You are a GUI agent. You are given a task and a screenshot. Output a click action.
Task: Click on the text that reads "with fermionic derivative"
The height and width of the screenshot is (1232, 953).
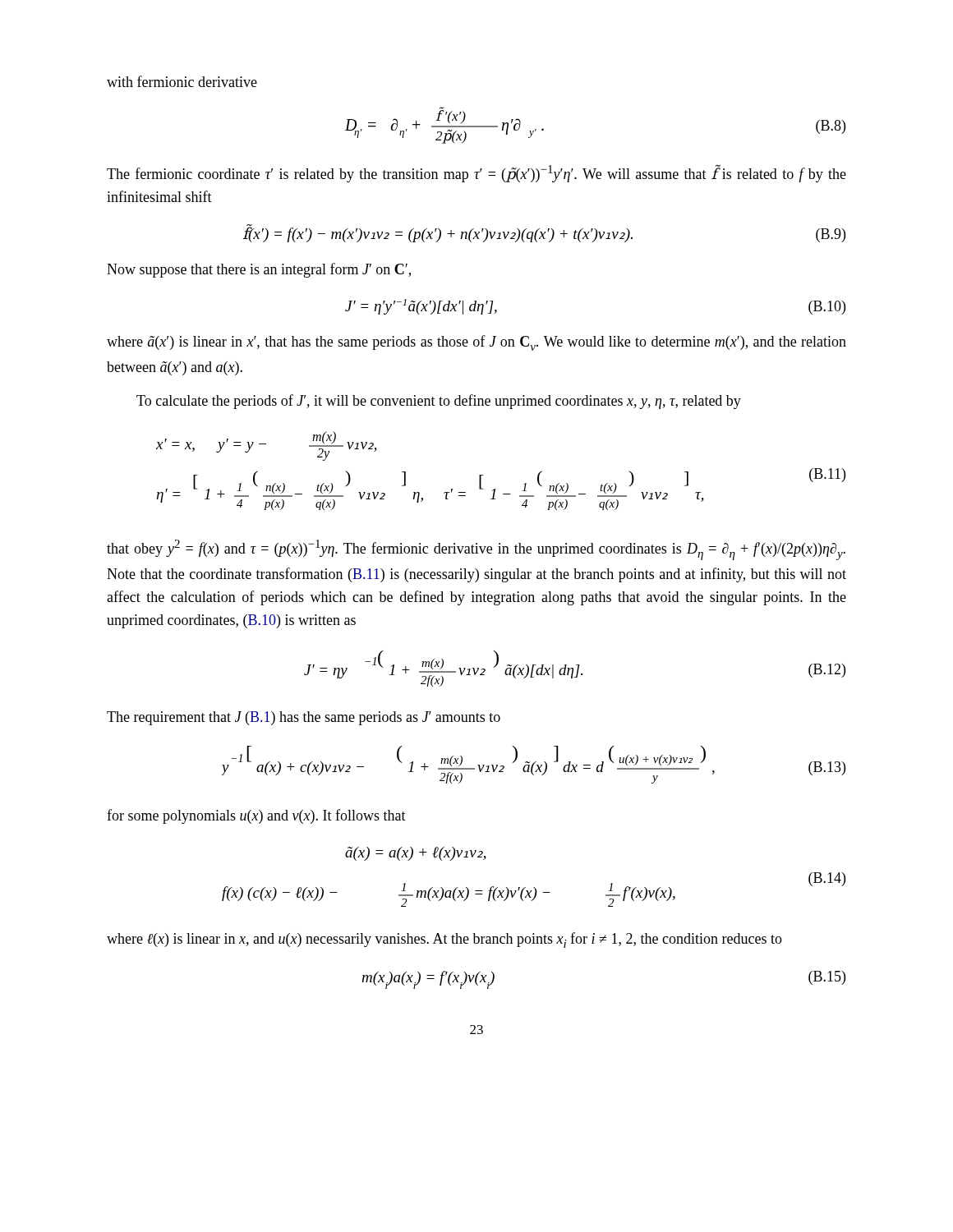(182, 82)
